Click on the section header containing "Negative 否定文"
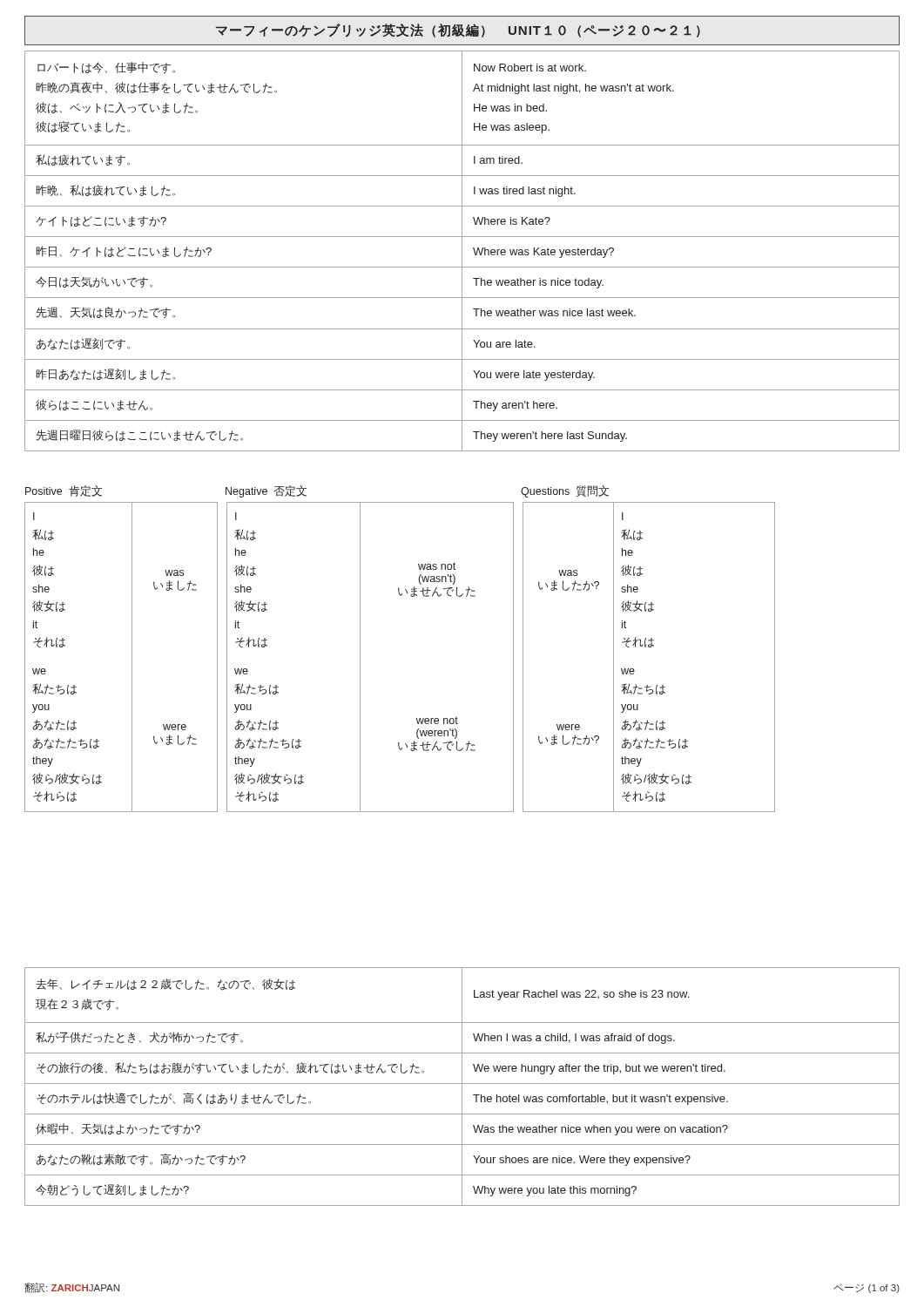The image size is (924, 1307). 266,491
